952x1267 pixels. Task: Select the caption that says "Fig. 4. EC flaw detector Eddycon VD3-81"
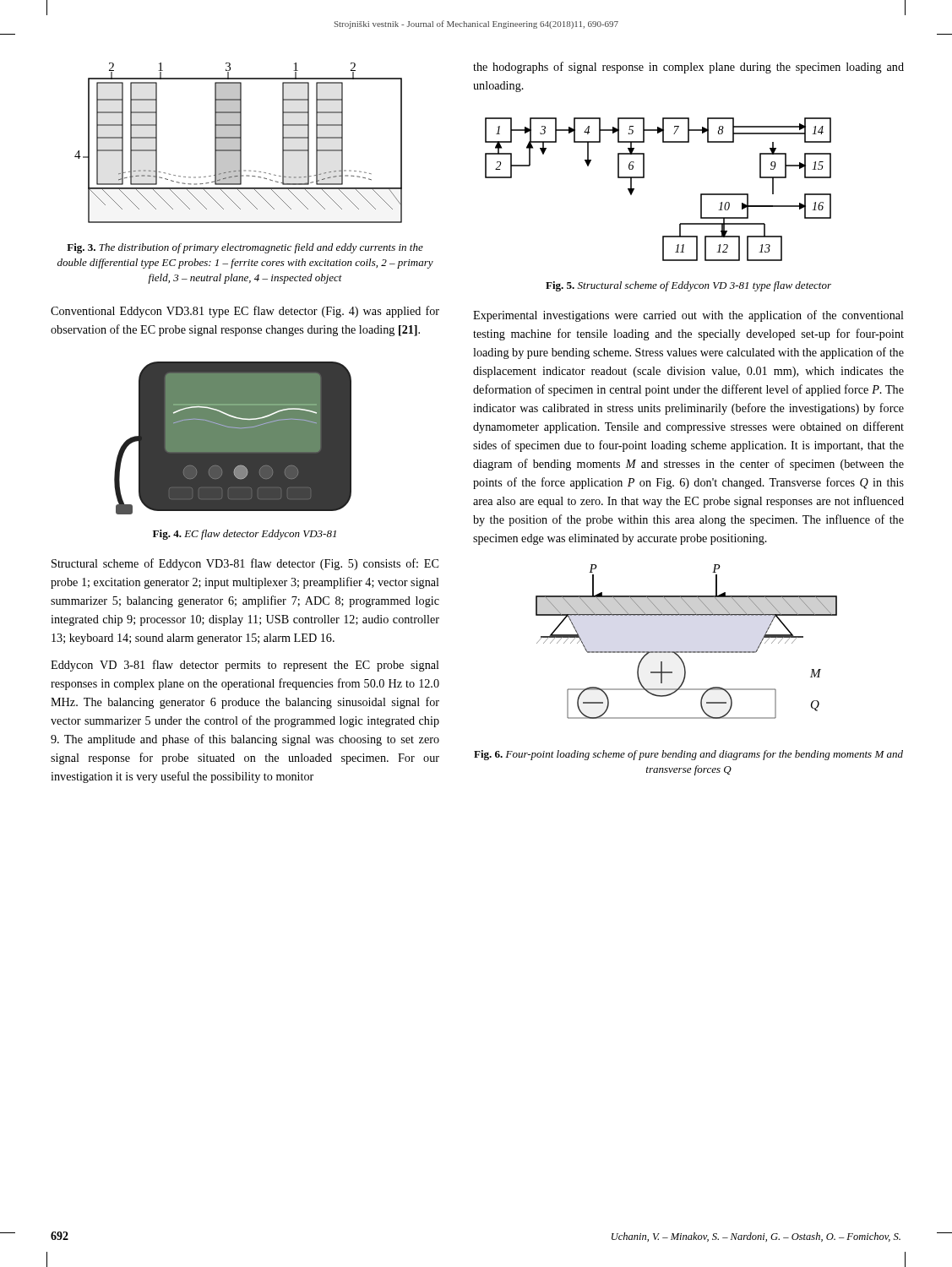click(x=245, y=533)
